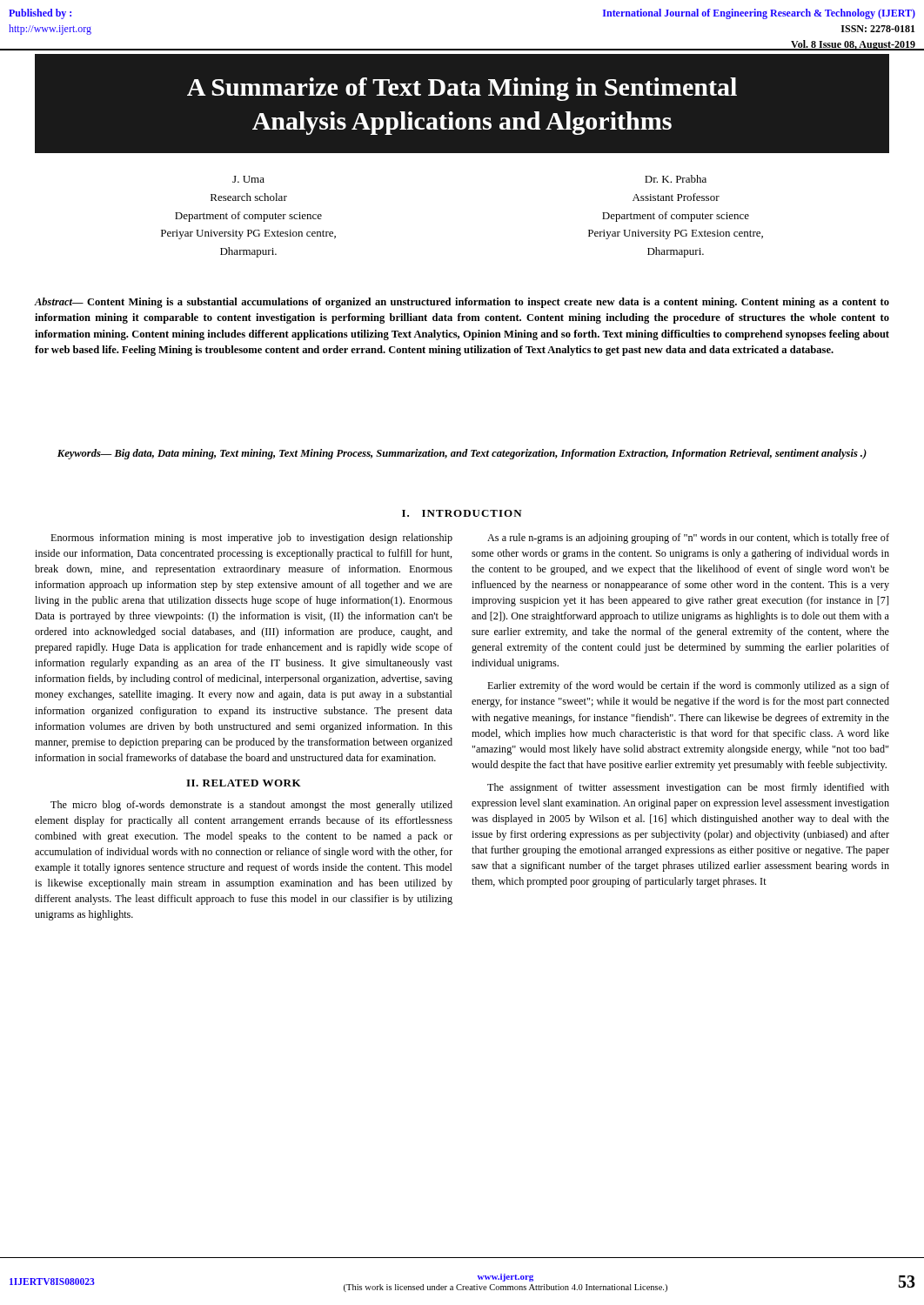
Task: Click on the block starting "The assignment of twitter"
Action: tap(680, 834)
